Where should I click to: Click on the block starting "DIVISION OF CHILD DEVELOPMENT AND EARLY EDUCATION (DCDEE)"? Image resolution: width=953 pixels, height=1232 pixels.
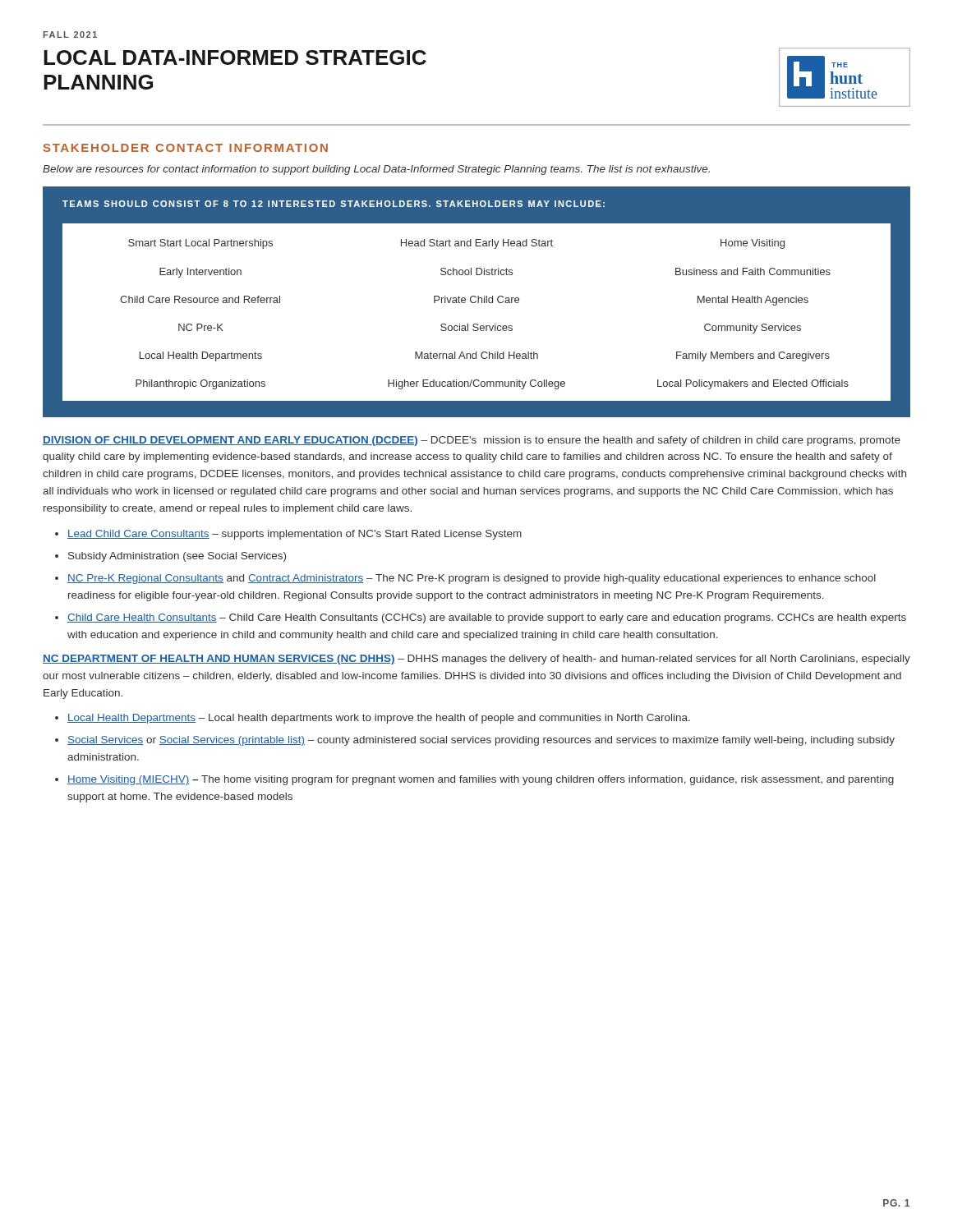point(476,475)
